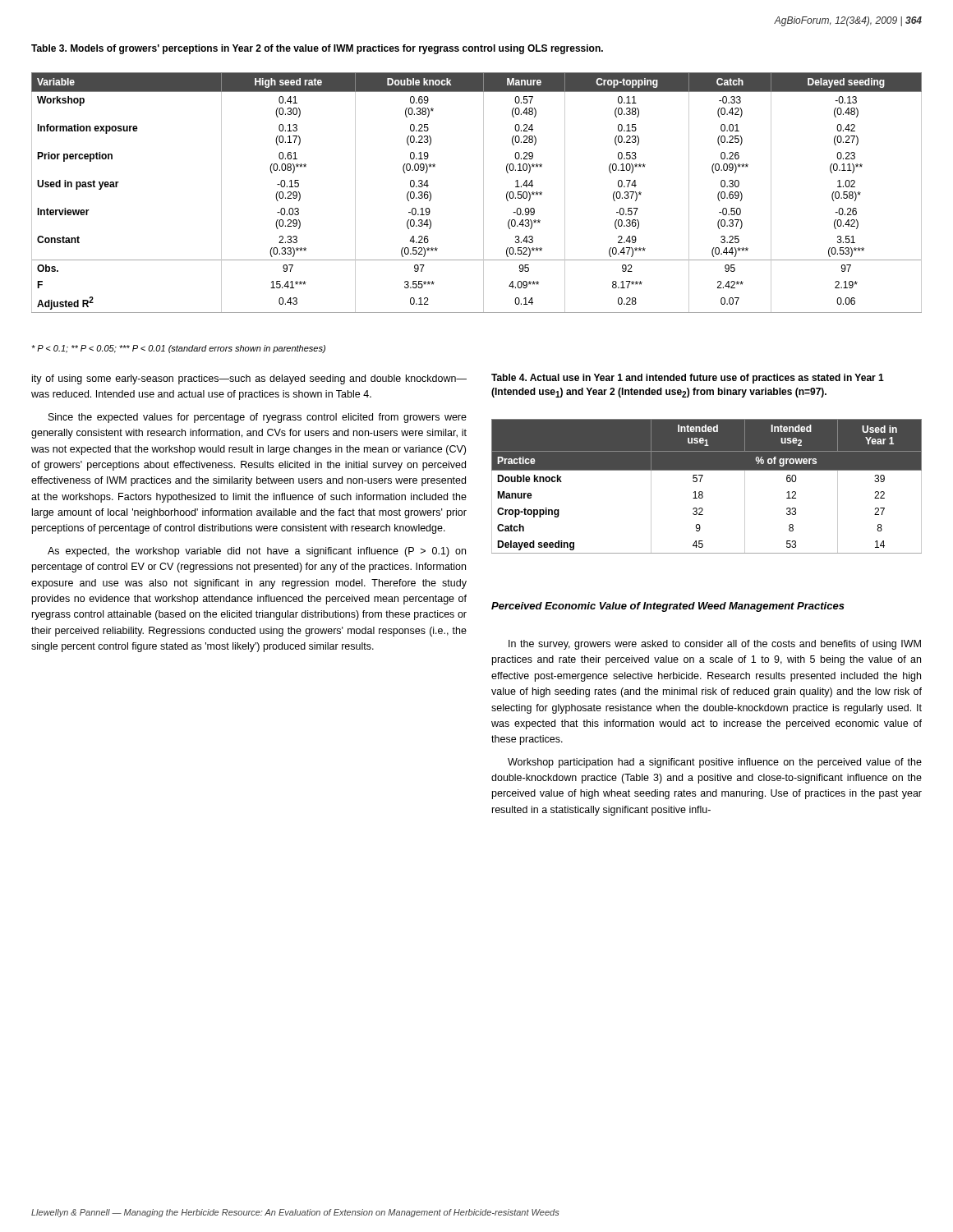Screen dimensions: 1232x953
Task: Click on the caption containing "Table 4. Actual use in Year 1 and"
Action: [x=688, y=386]
